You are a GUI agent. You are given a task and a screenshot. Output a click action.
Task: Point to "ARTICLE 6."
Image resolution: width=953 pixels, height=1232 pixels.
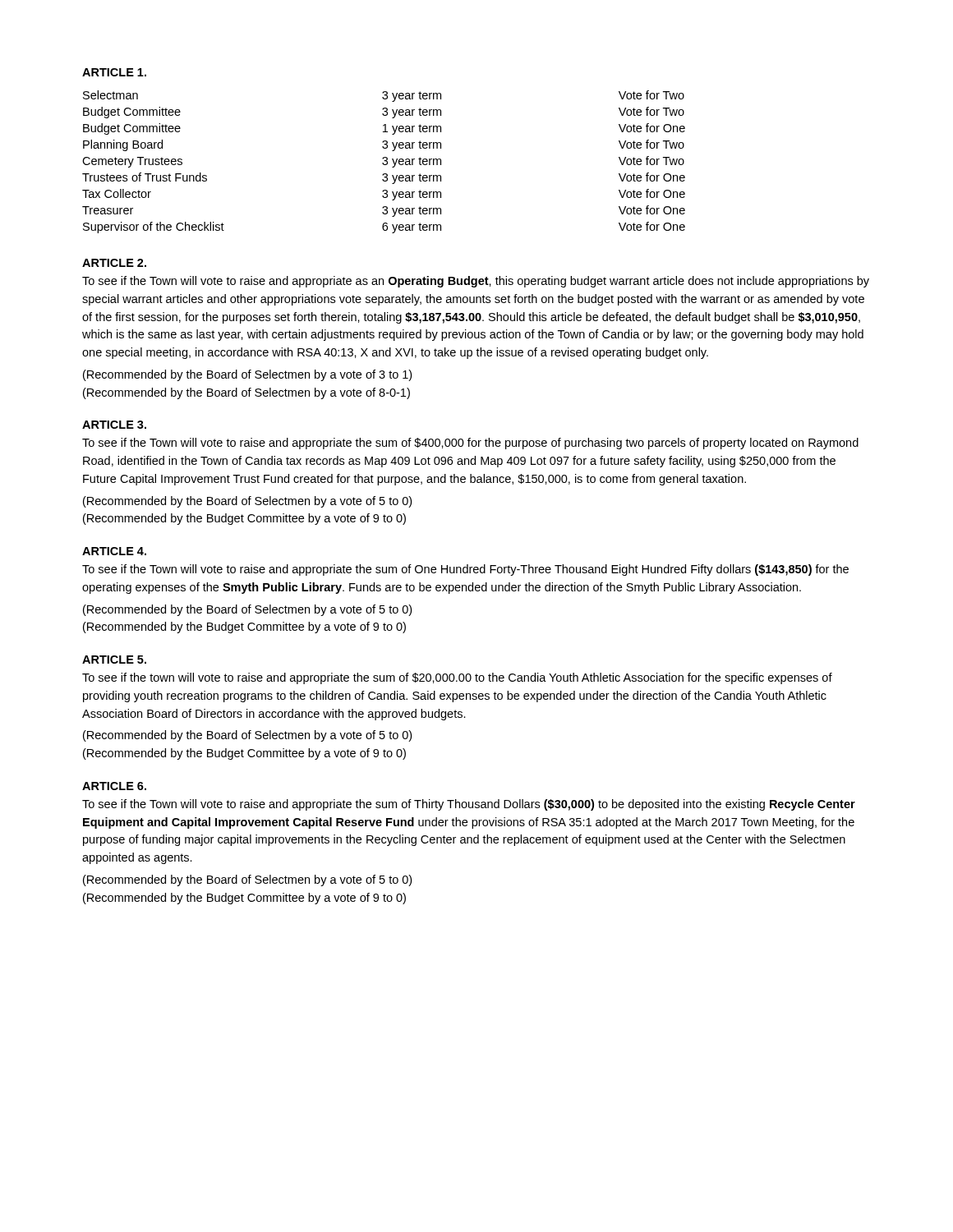(x=115, y=786)
